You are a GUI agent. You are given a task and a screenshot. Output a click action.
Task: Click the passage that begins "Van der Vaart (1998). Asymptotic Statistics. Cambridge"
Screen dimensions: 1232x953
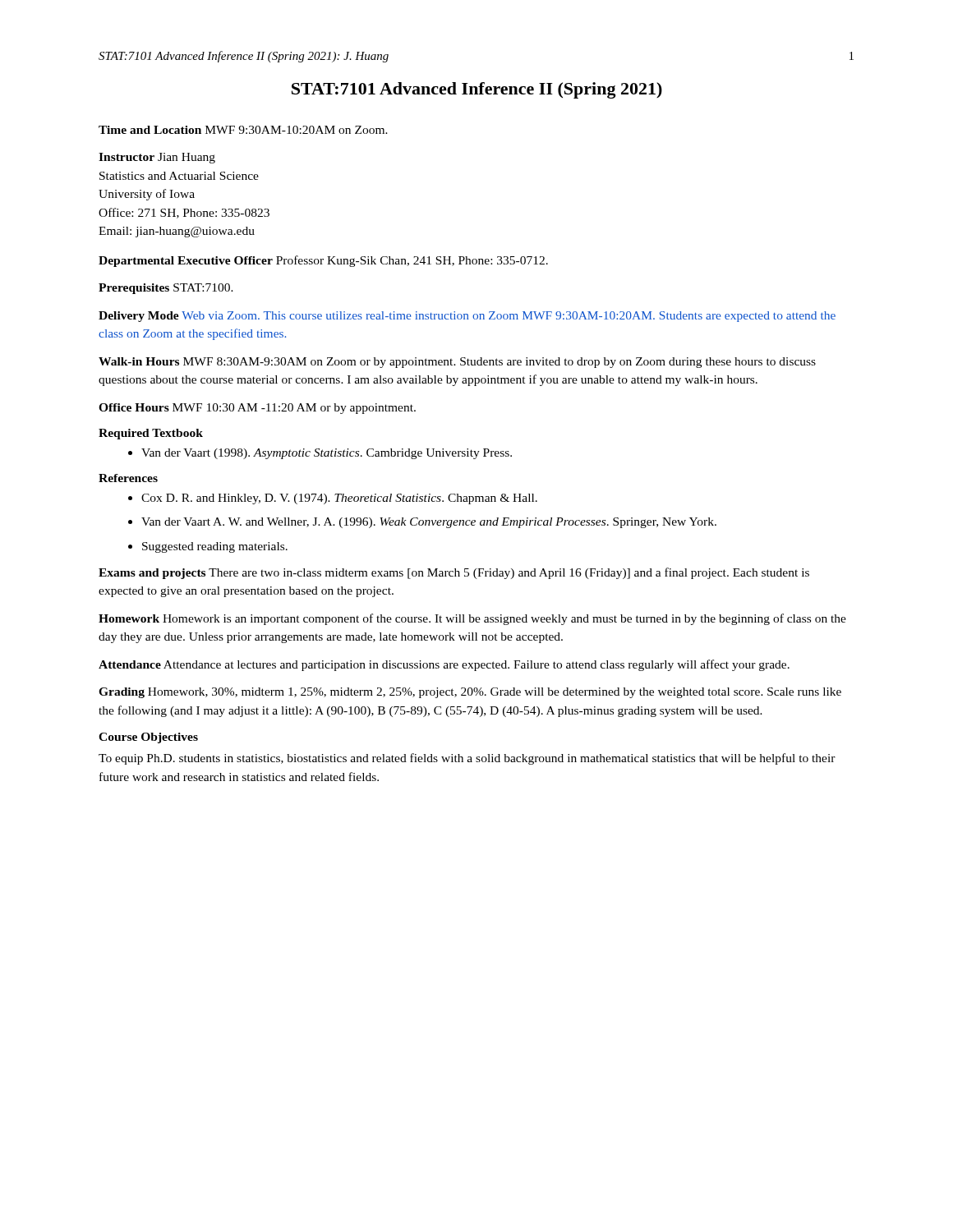[x=485, y=453]
